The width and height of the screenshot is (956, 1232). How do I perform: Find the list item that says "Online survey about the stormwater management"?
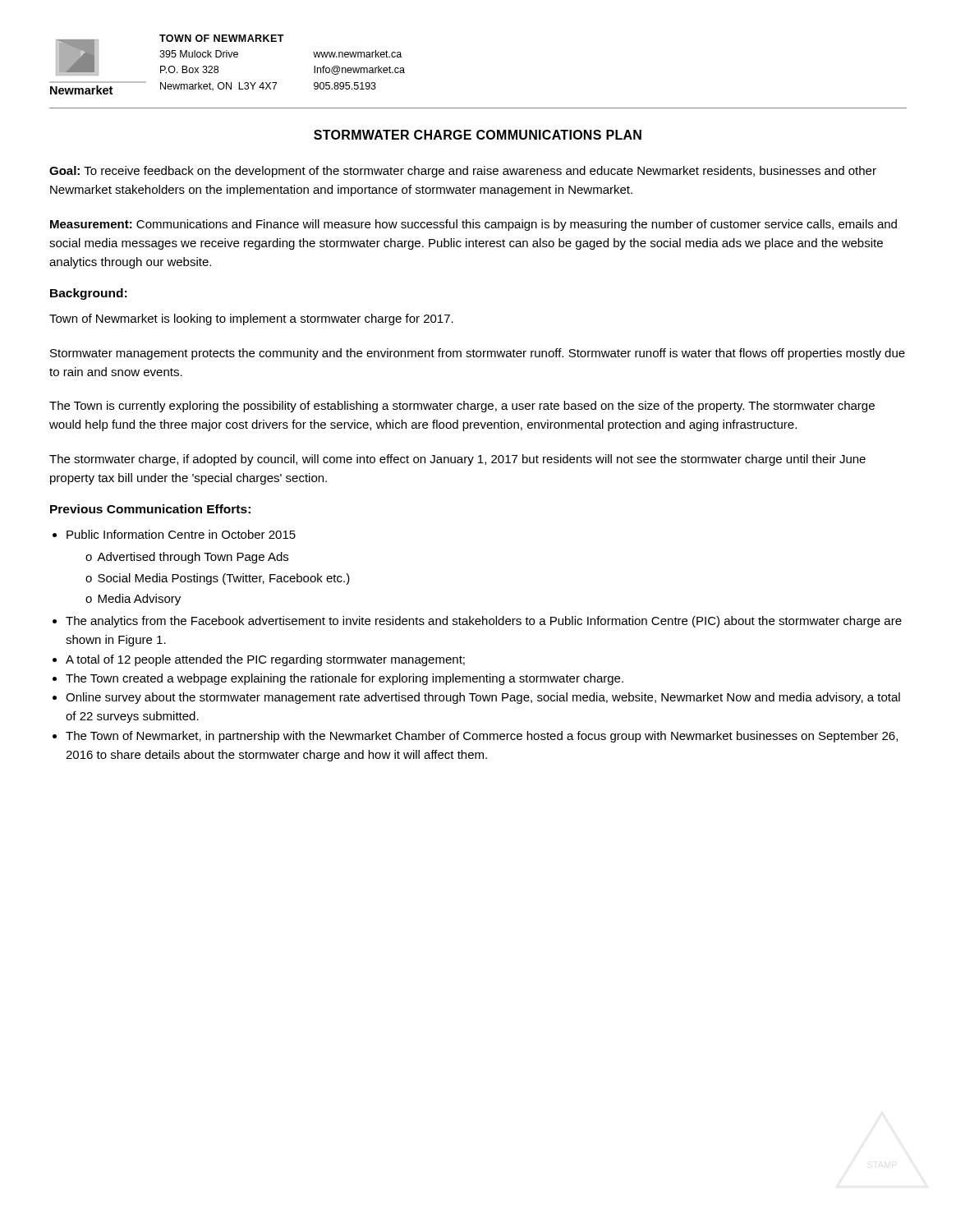pyautogui.click(x=486, y=707)
